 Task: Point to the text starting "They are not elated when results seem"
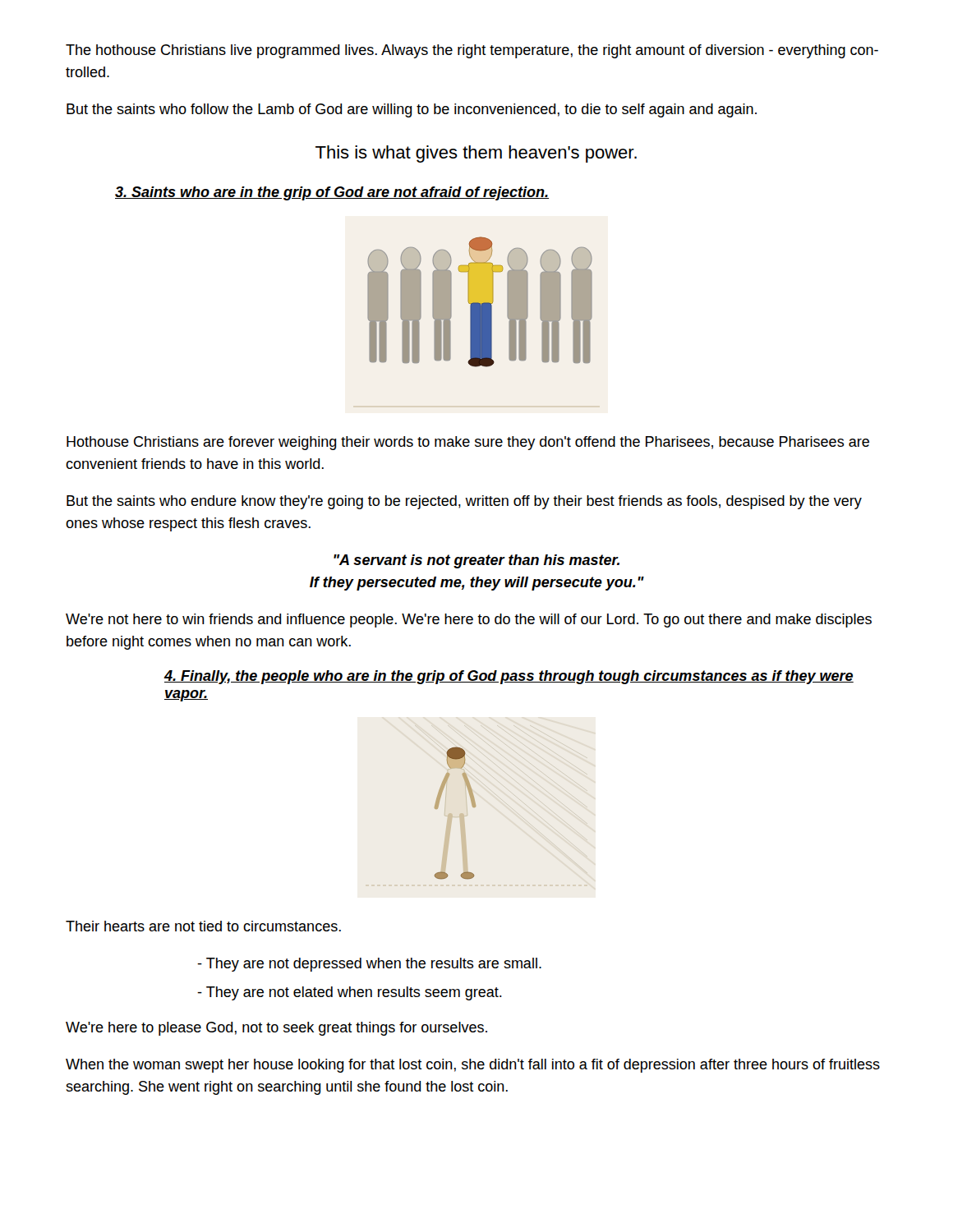click(x=350, y=993)
